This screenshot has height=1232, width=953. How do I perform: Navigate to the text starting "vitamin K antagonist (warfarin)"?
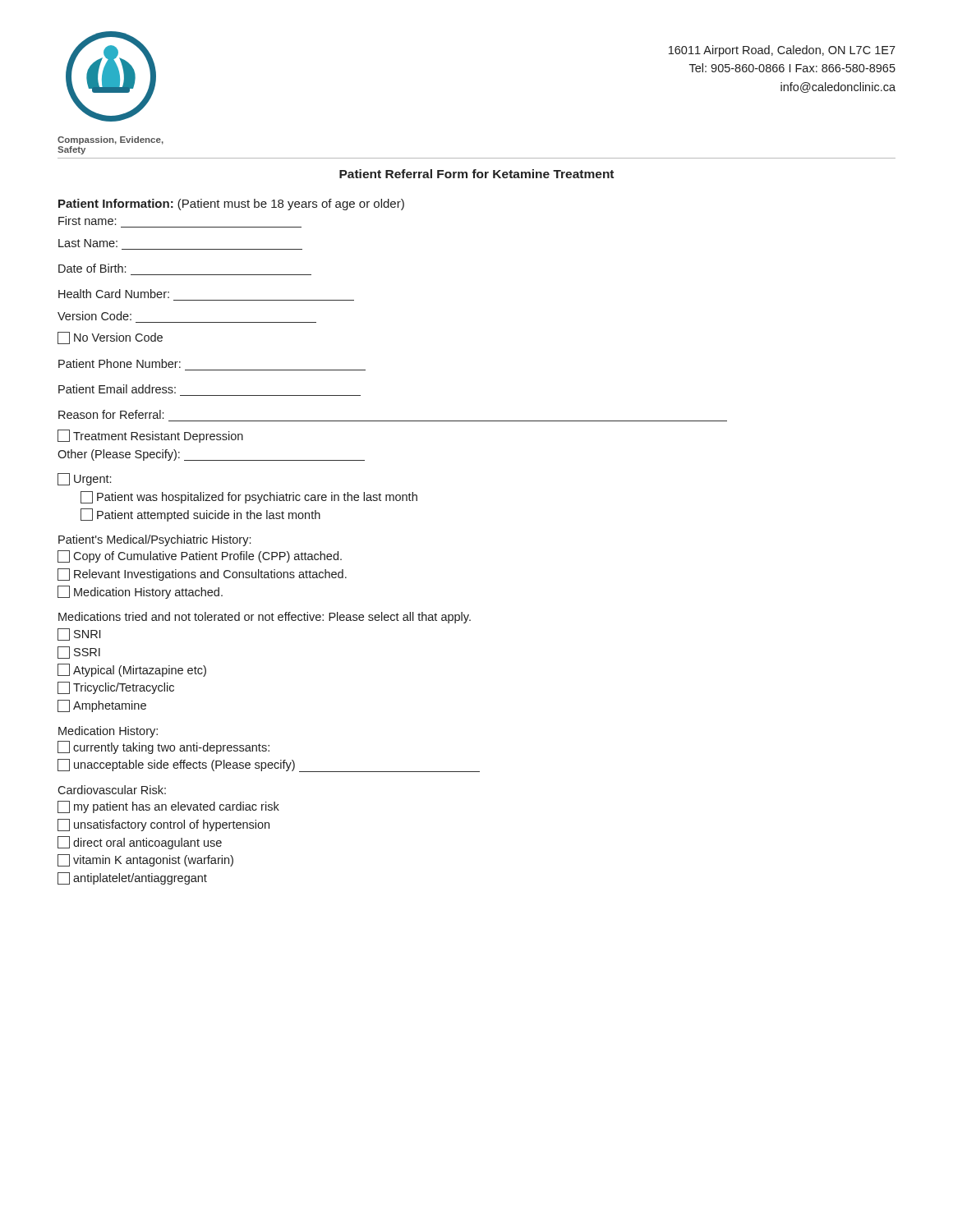point(146,860)
